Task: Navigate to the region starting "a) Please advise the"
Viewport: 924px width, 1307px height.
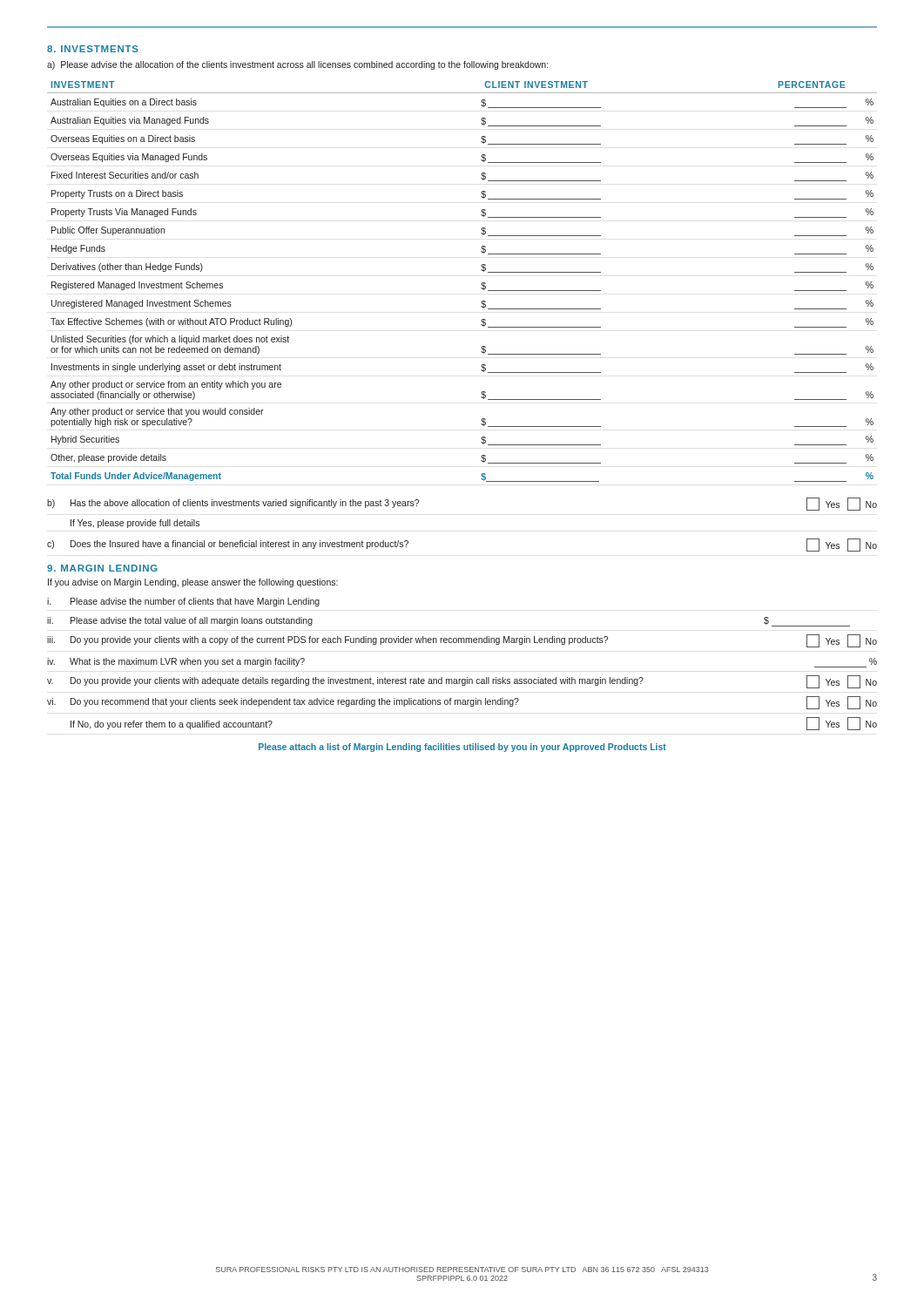Action: click(298, 64)
